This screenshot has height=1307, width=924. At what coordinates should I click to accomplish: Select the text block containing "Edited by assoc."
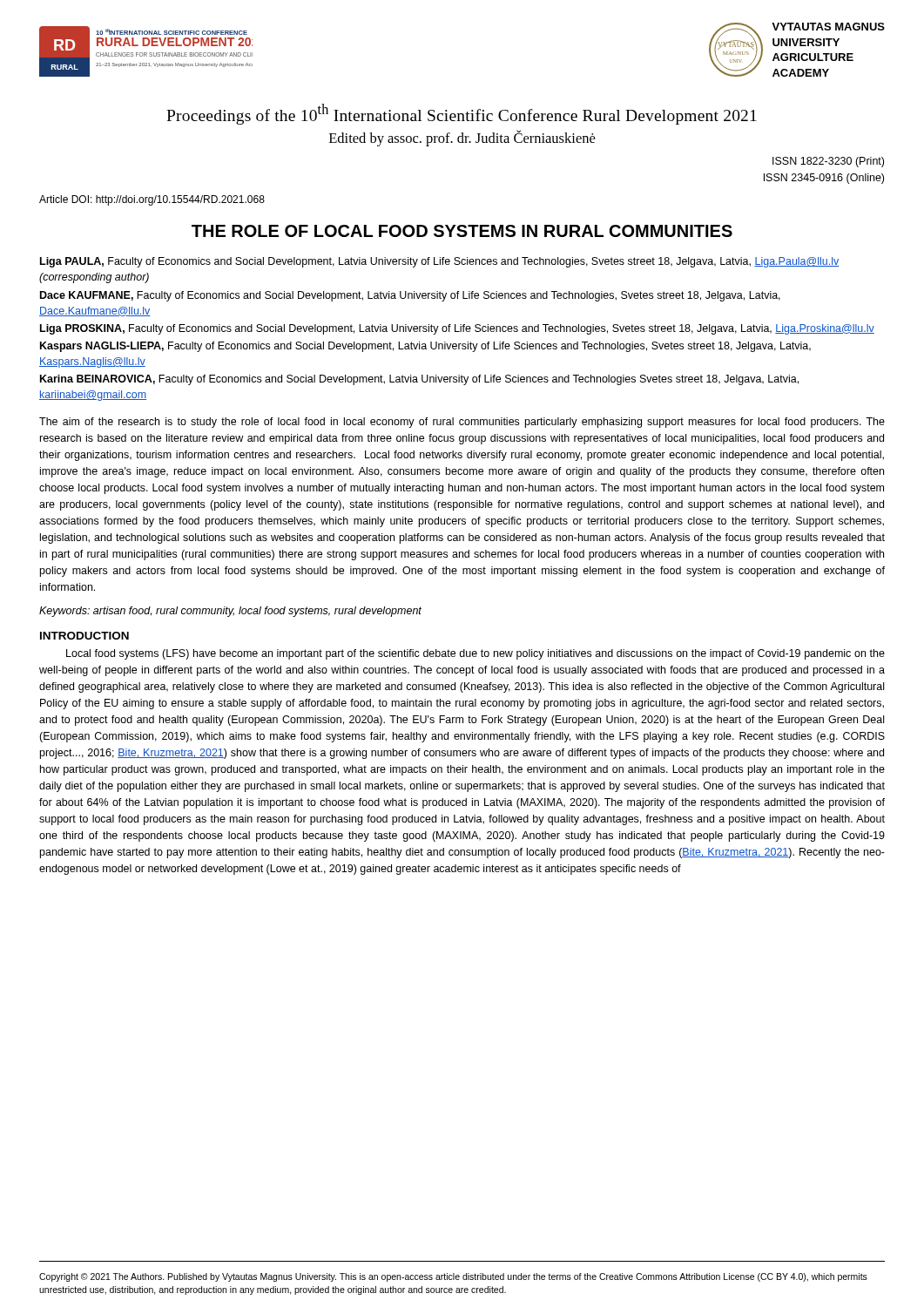coord(462,138)
